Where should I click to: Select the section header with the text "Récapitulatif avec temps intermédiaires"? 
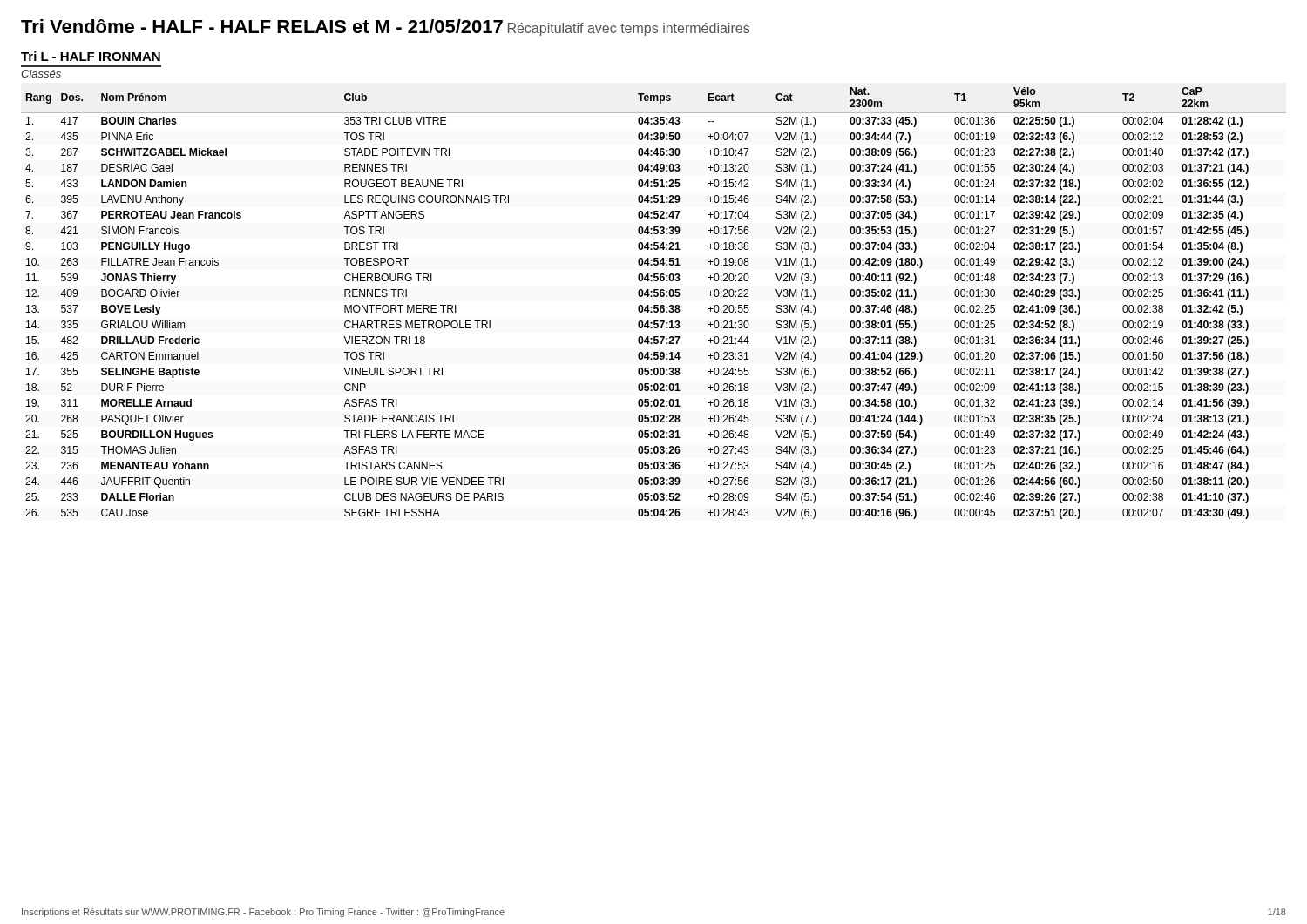click(x=628, y=29)
